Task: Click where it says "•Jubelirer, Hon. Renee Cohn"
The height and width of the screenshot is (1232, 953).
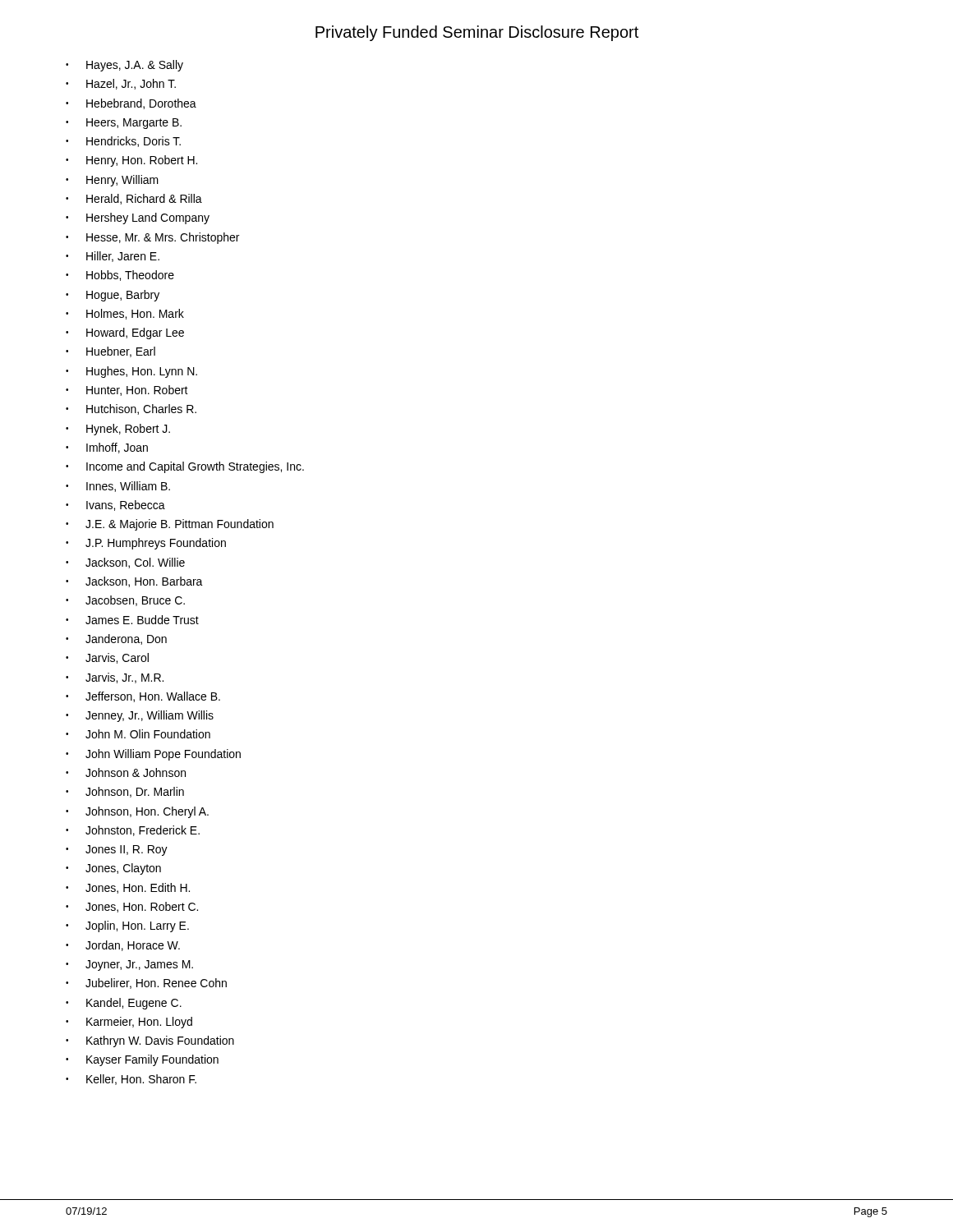Action: point(147,983)
